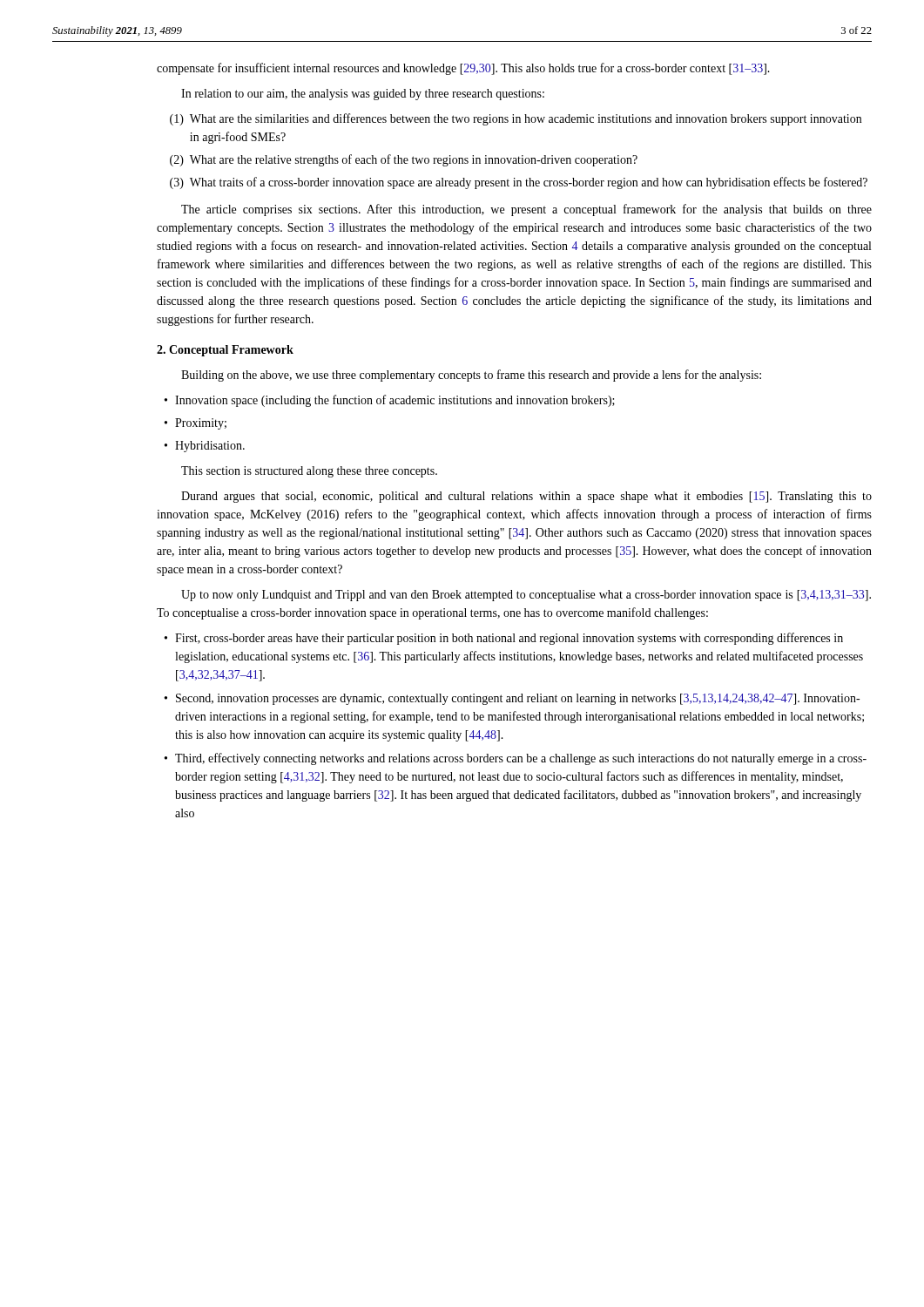
Task: Find "2. Conceptual Framework" on this page
Action: [225, 351]
